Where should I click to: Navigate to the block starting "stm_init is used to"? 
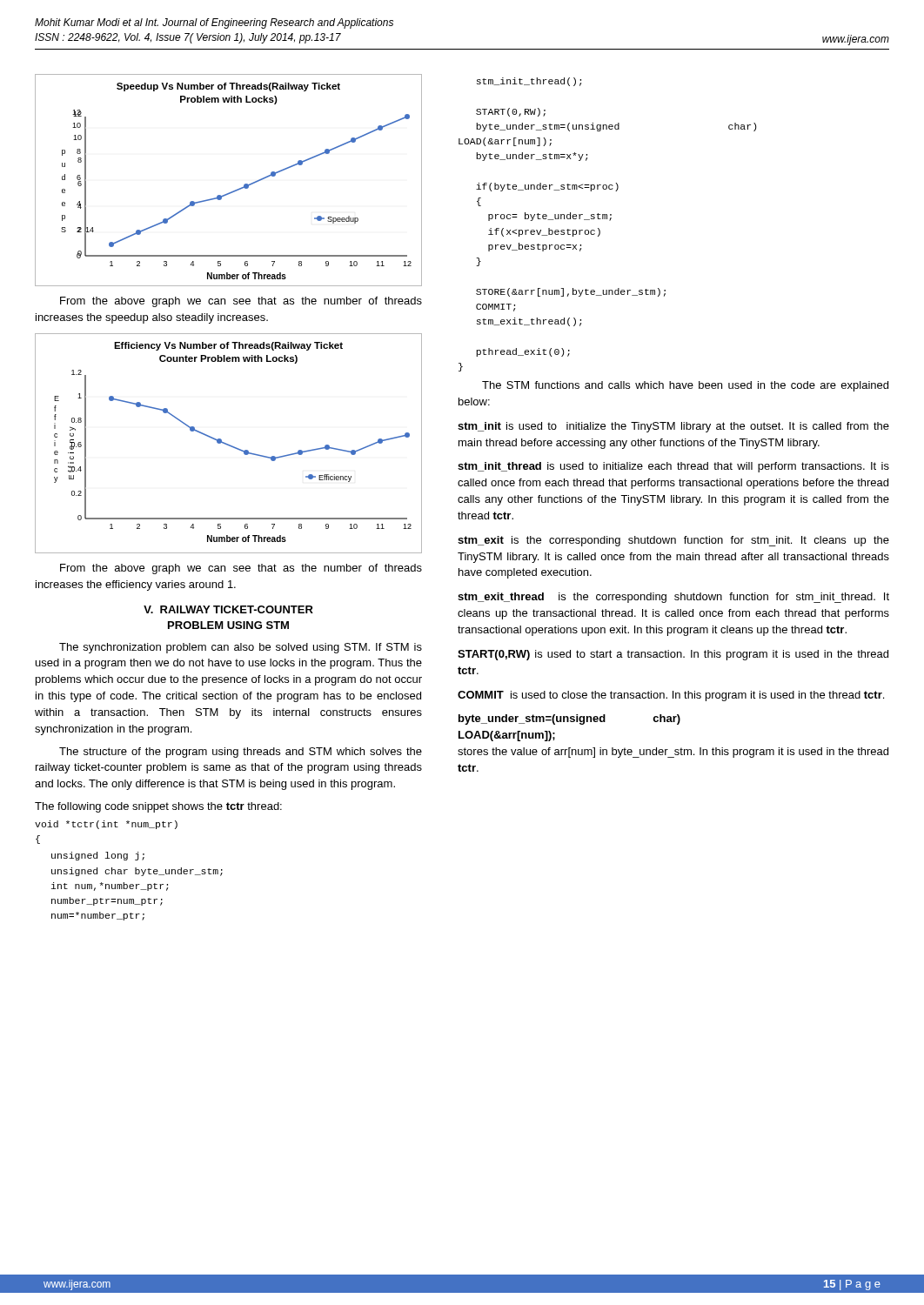coord(673,434)
